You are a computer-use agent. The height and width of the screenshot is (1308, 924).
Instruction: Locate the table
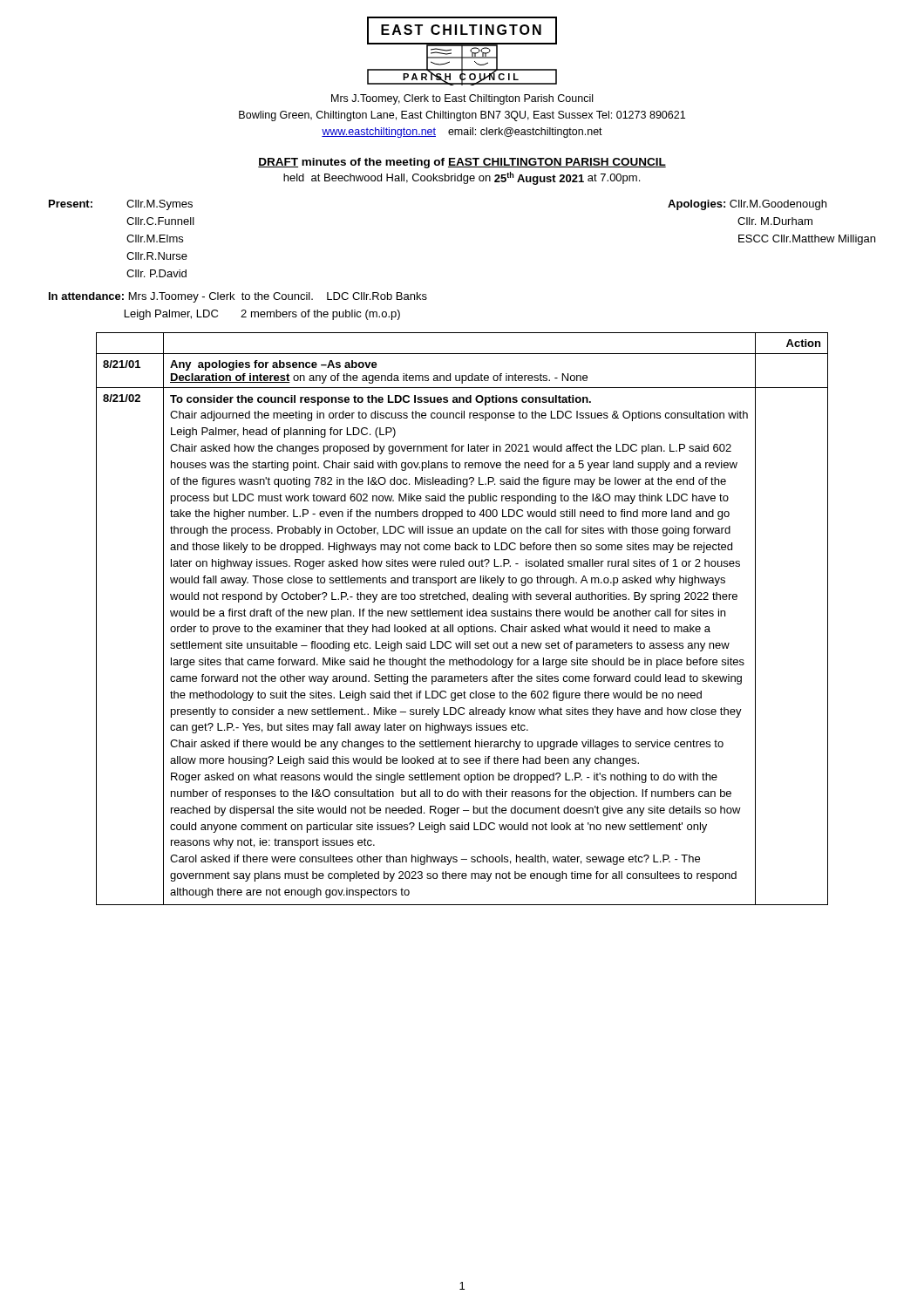(x=462, y=618)
